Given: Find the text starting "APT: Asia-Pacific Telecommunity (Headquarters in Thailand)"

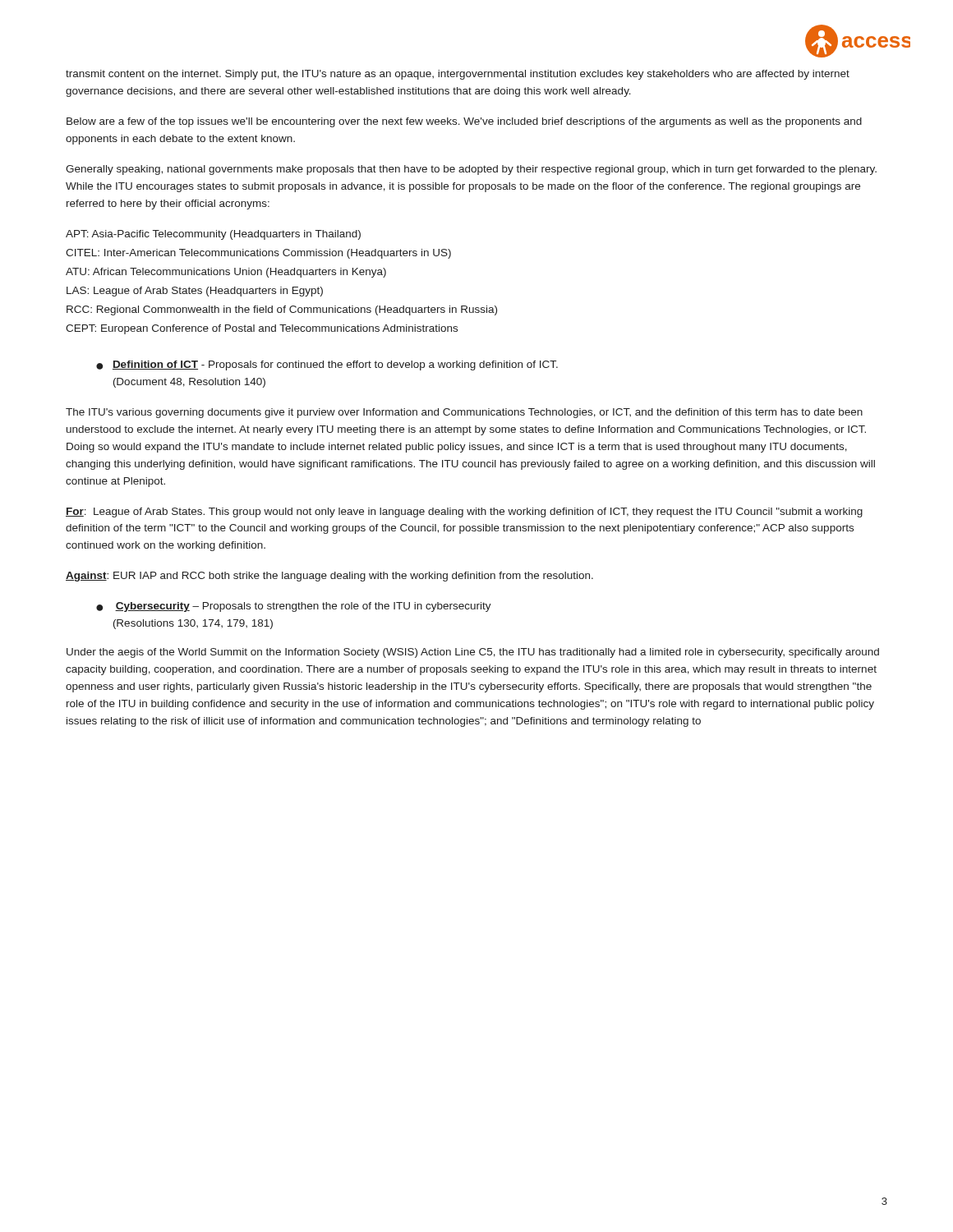Looking at the screenshot, I should tap(213, 234).
